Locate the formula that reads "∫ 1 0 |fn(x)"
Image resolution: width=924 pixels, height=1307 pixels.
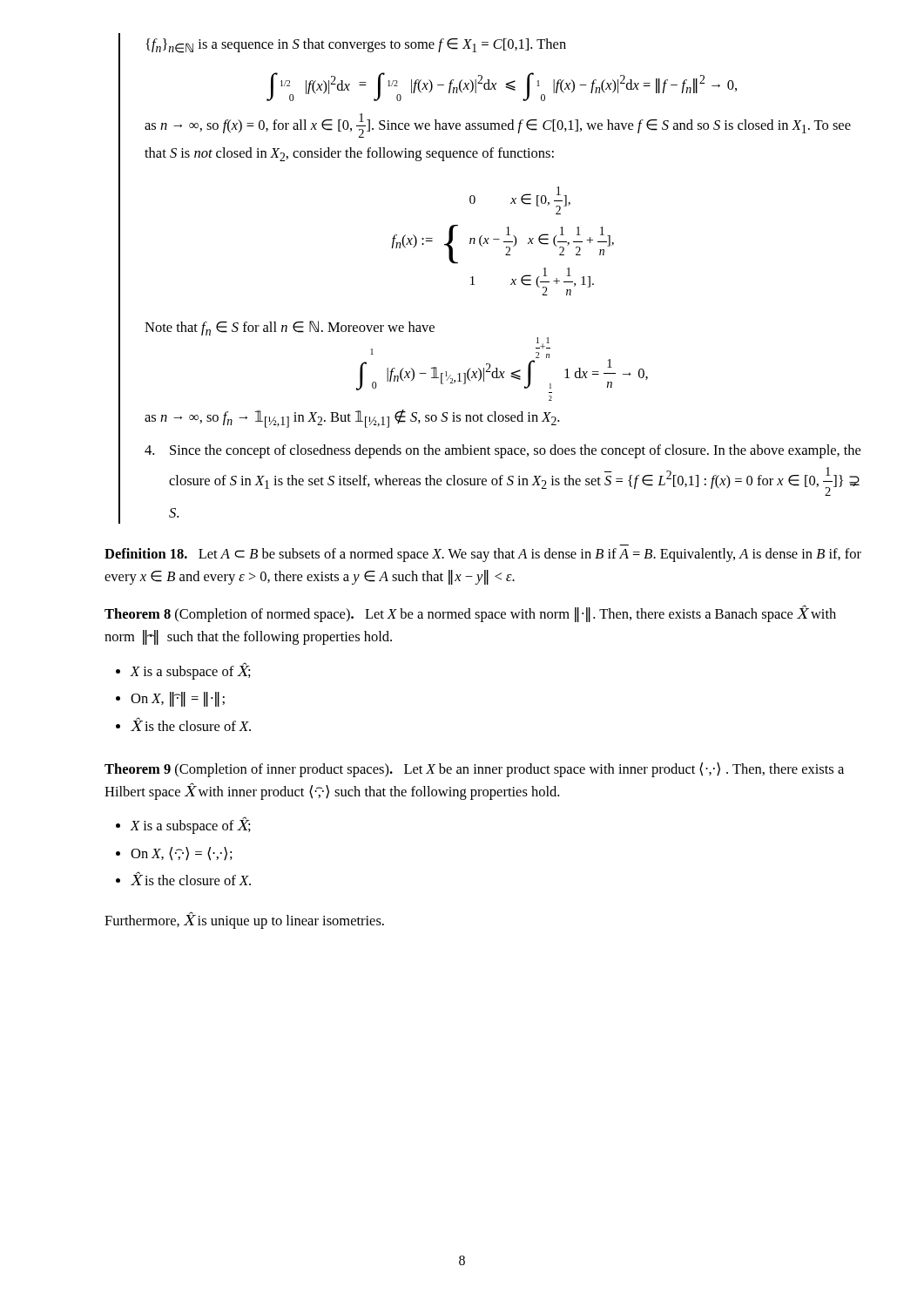pyautogui.click(x=503, y=373)
